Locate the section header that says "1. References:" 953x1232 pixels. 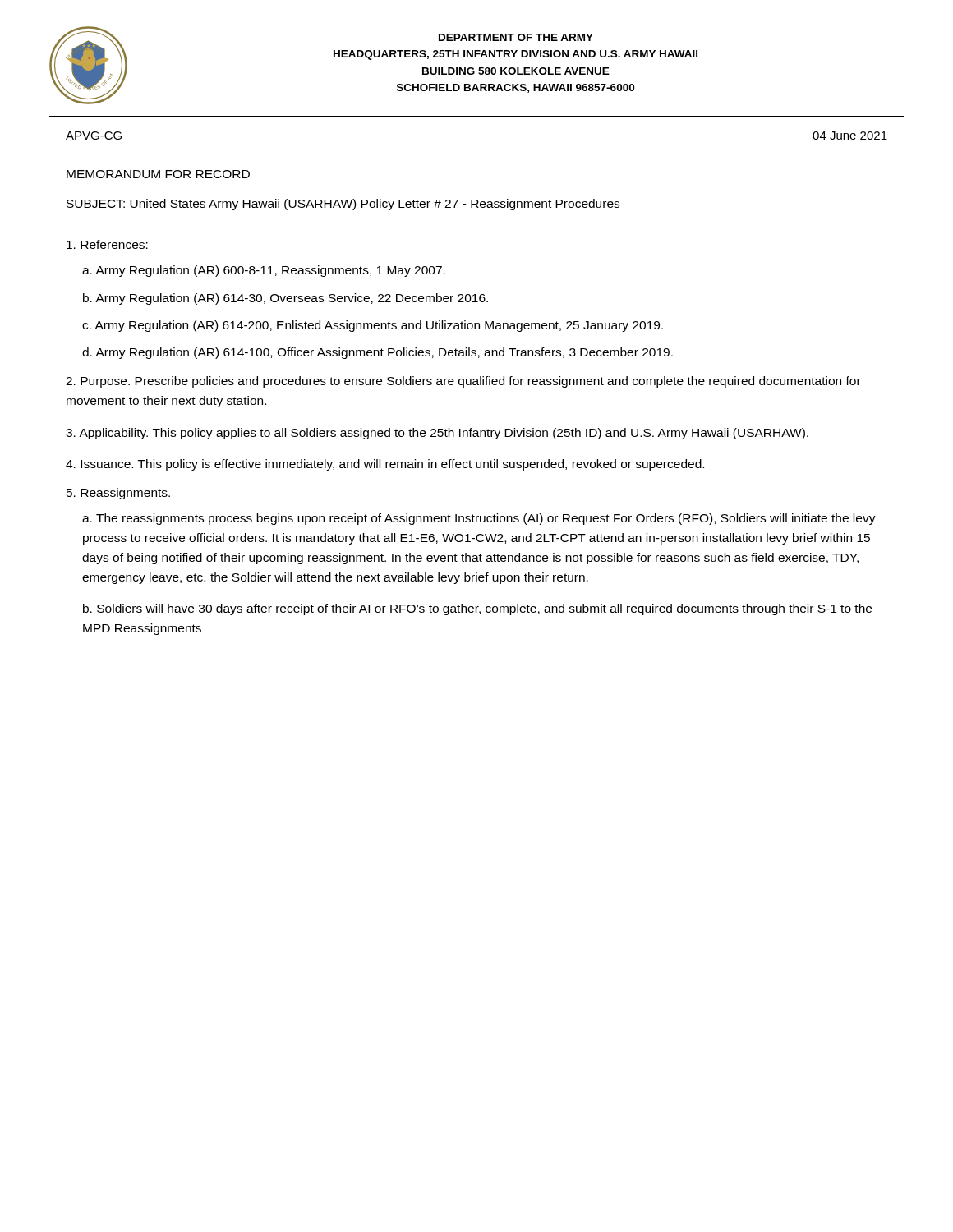pyautogui.click(x=107, y=245)
